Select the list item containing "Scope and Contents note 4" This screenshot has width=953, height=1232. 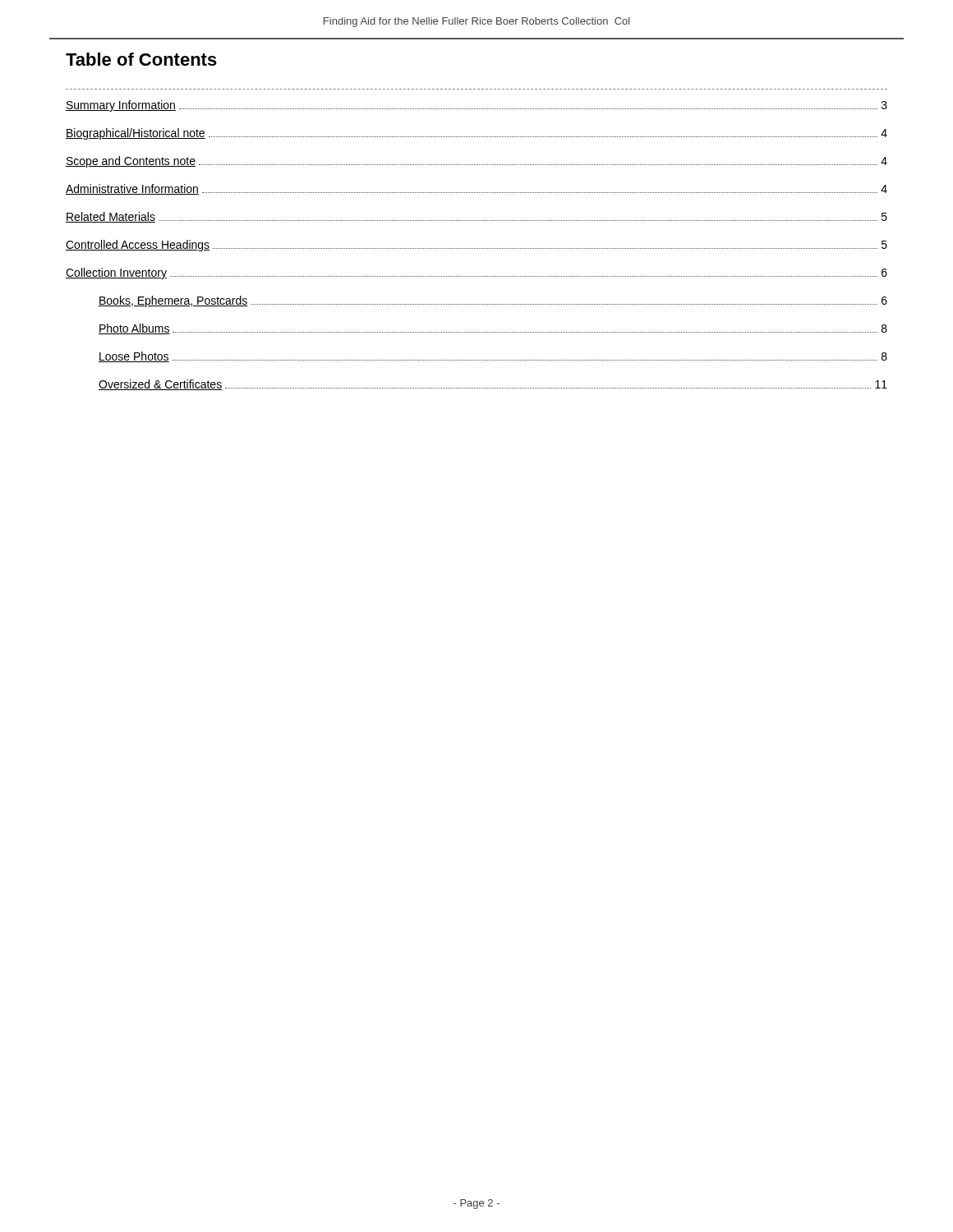point(476,161)
